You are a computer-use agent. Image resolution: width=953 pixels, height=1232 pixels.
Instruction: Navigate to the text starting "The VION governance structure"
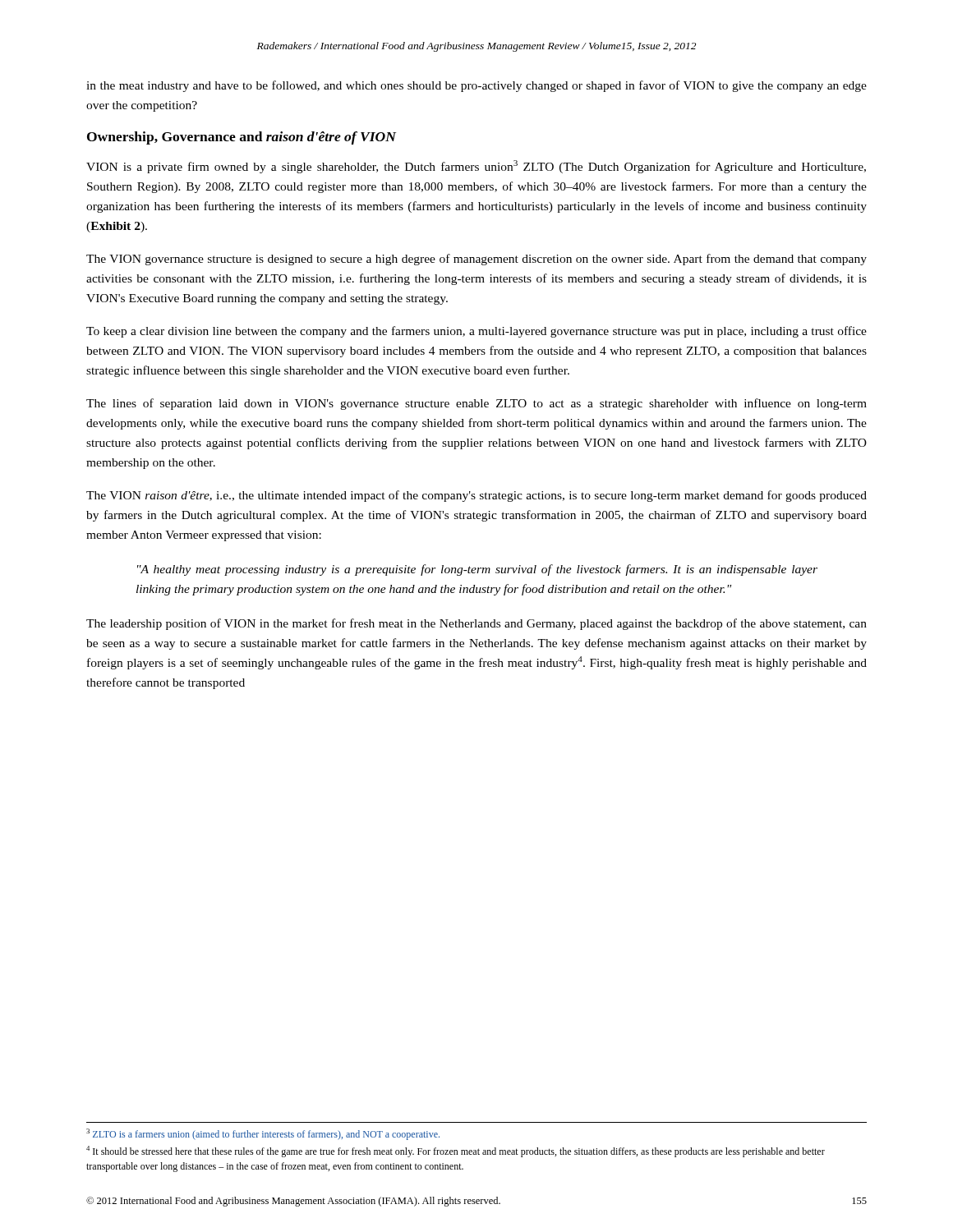[x=476, y=278]
